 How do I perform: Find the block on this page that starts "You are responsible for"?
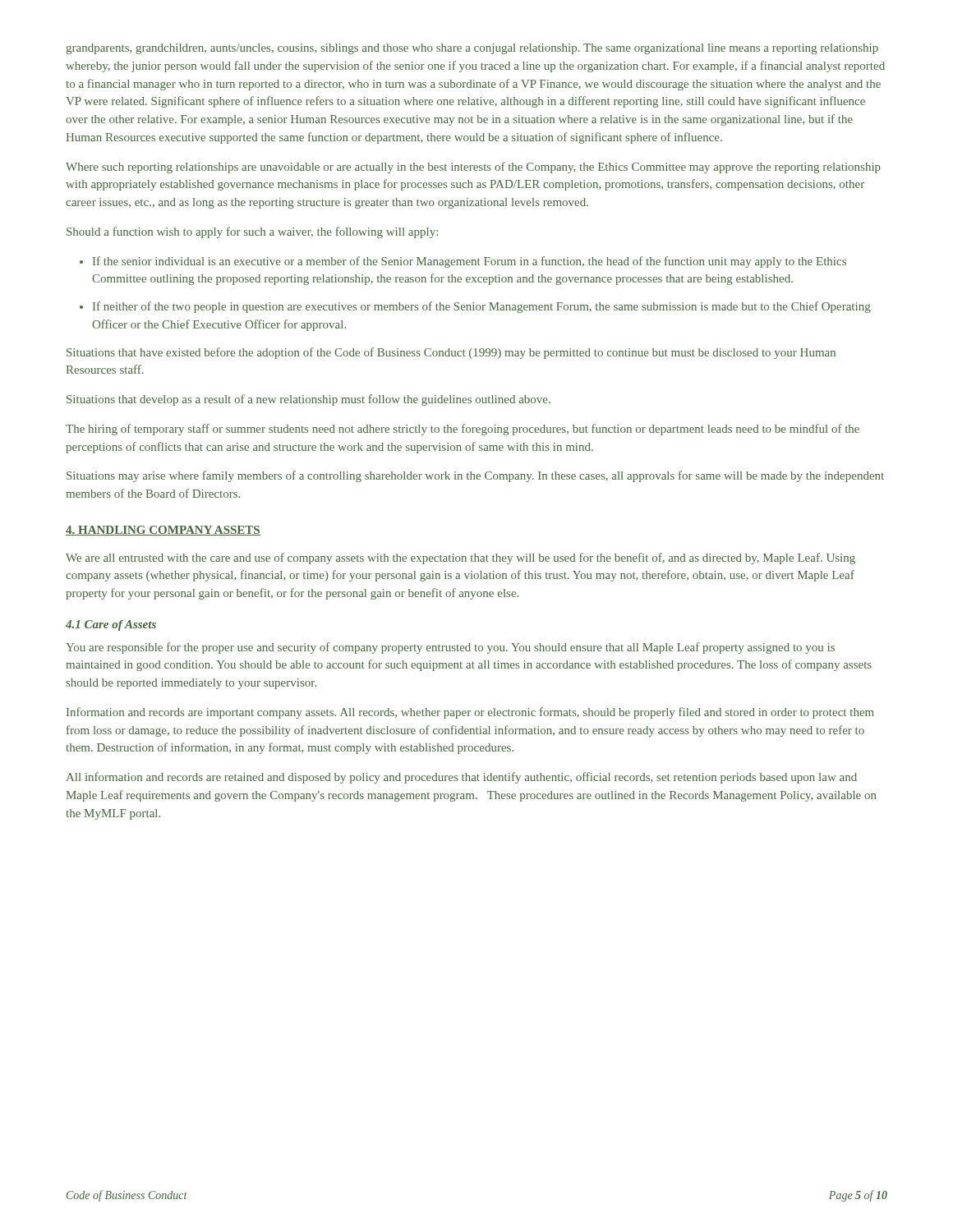coord(476,665)
